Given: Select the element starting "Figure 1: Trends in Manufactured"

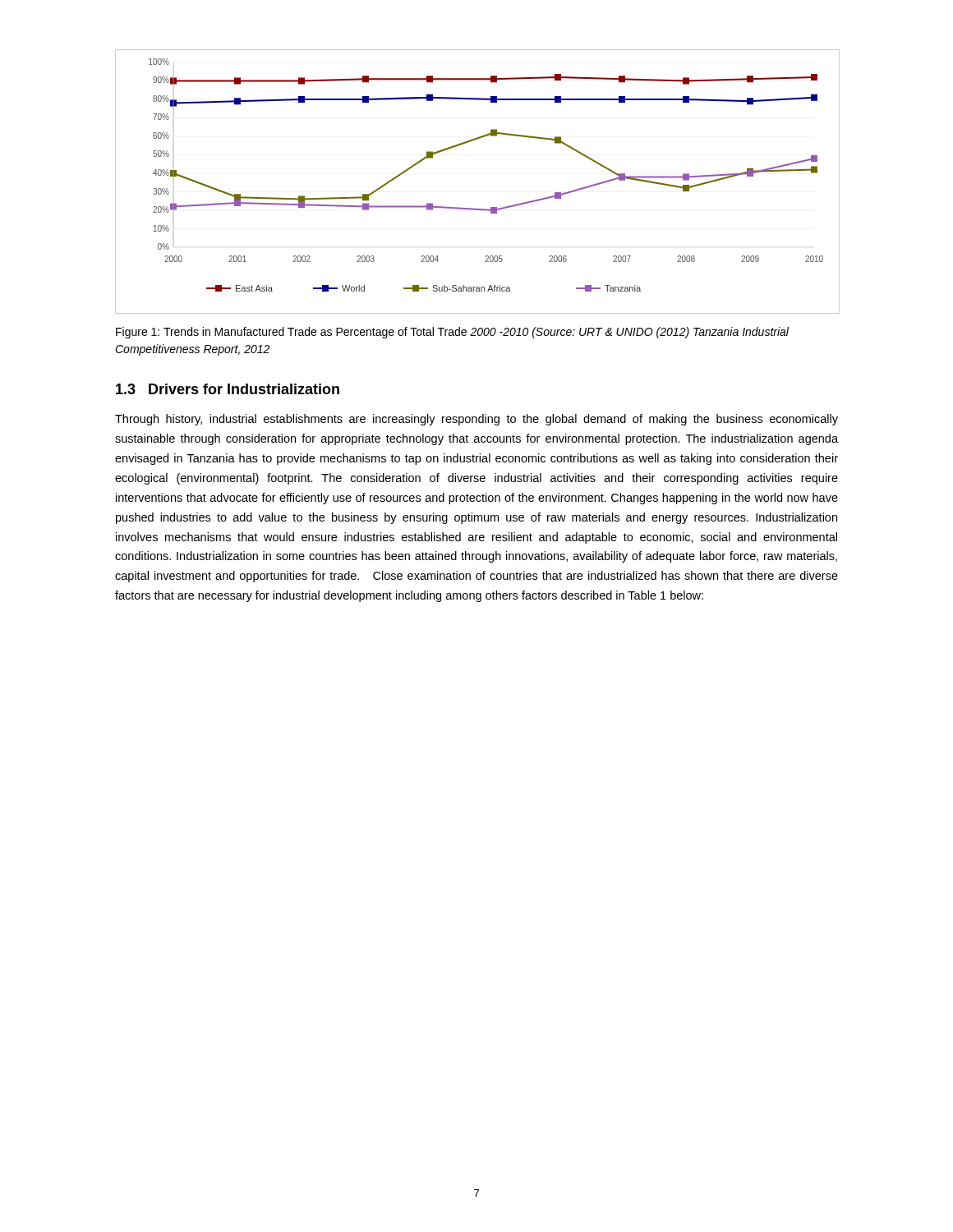Looking at the screenshot, I should tap(452, 340).
